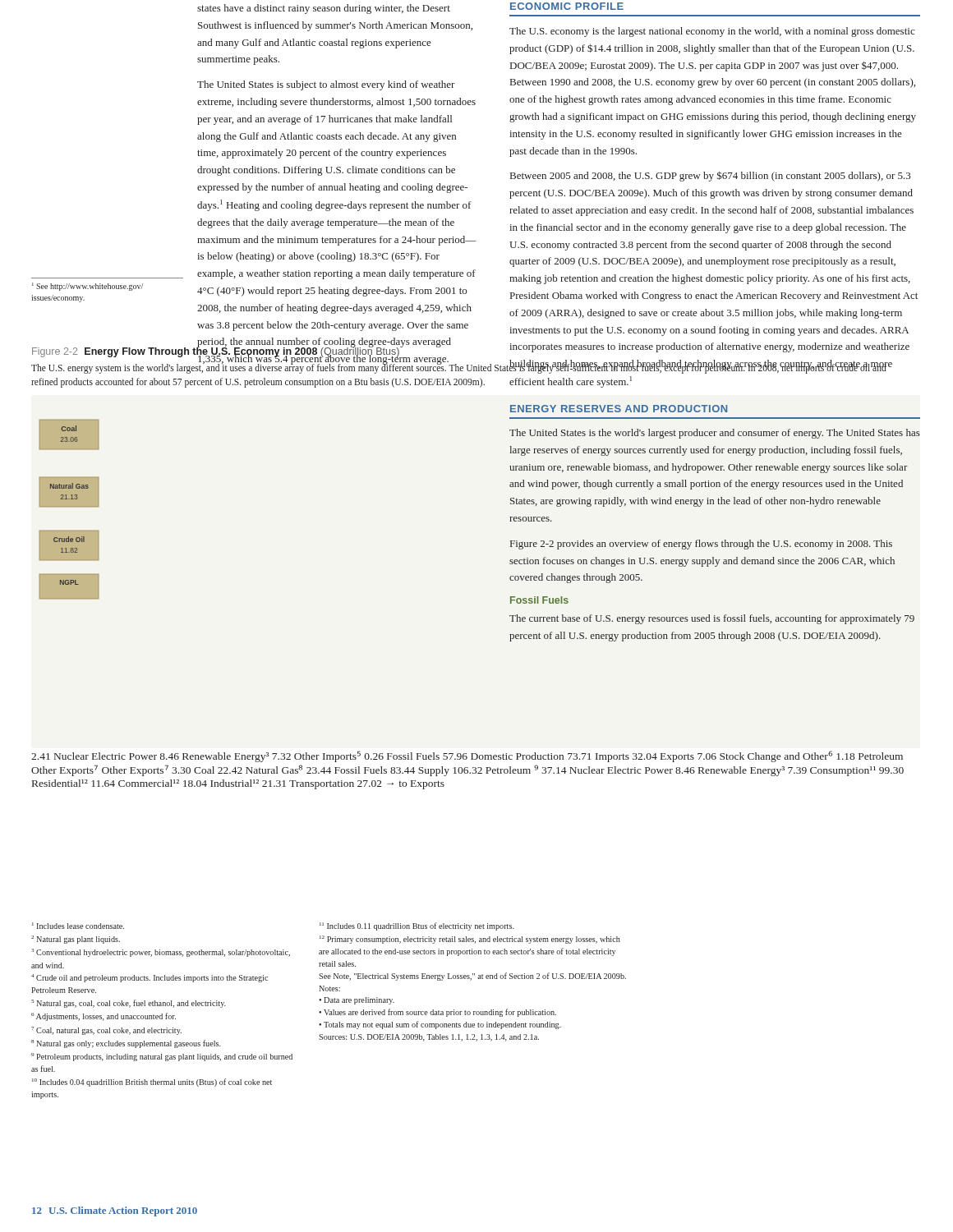The image size is (953, 1232).
Task: Locate the element starting "Between 2005 and 2008, the U.S. GDP grew"
Action: tap(714, 279)
